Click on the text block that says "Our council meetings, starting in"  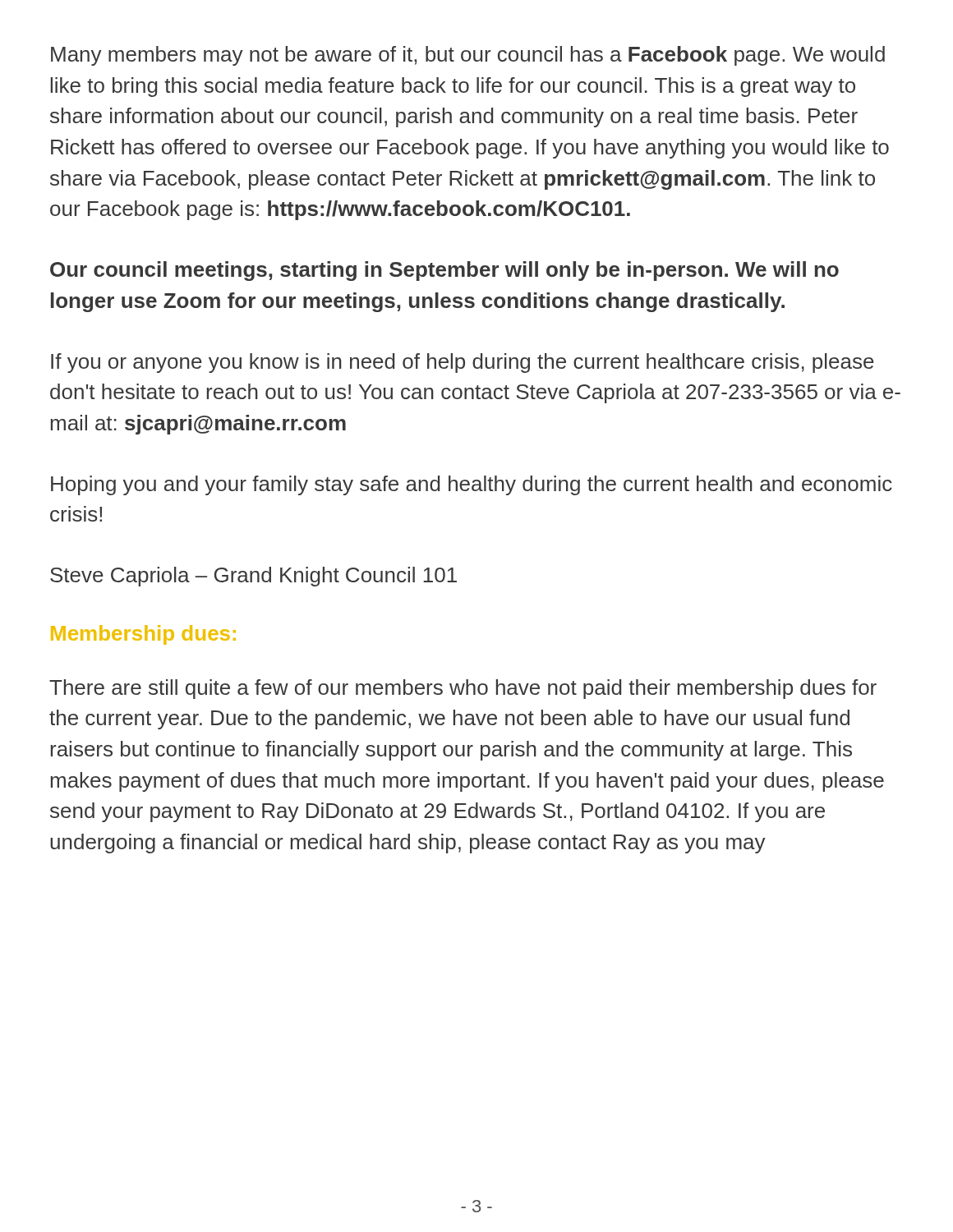pos(444,285)
